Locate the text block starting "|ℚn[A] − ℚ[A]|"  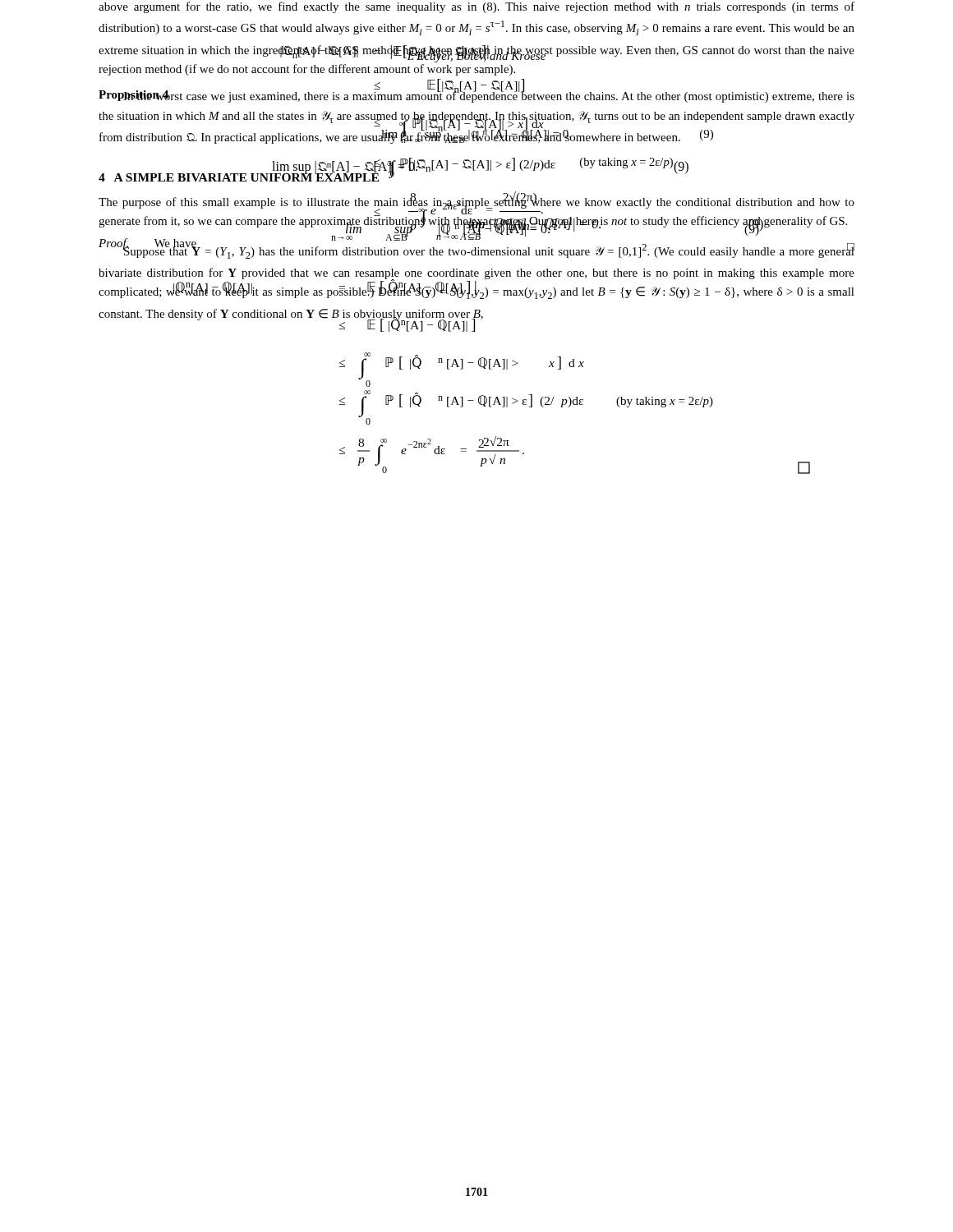coord(476,393)
